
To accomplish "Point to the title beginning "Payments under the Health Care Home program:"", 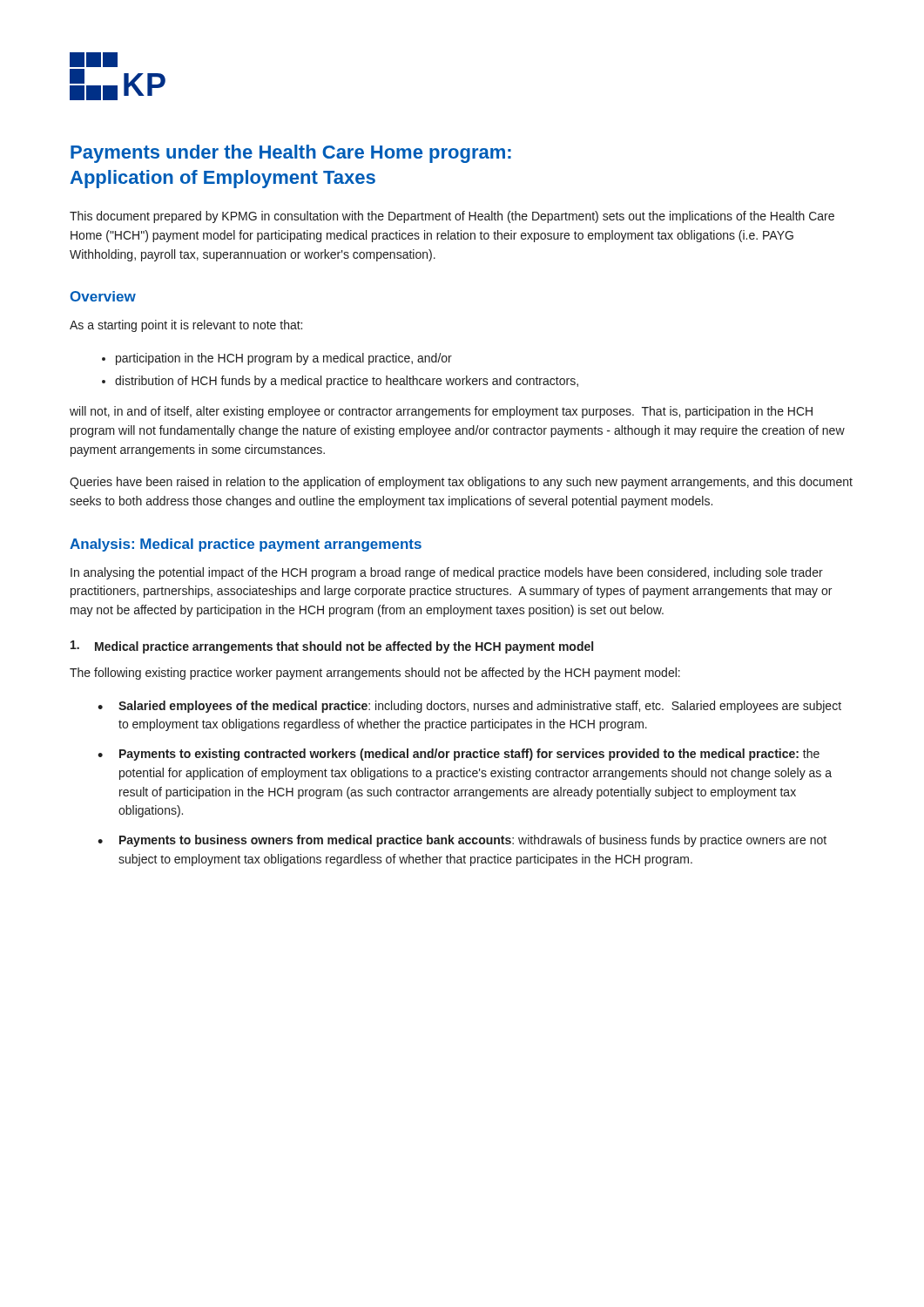I will coord(291,164).
